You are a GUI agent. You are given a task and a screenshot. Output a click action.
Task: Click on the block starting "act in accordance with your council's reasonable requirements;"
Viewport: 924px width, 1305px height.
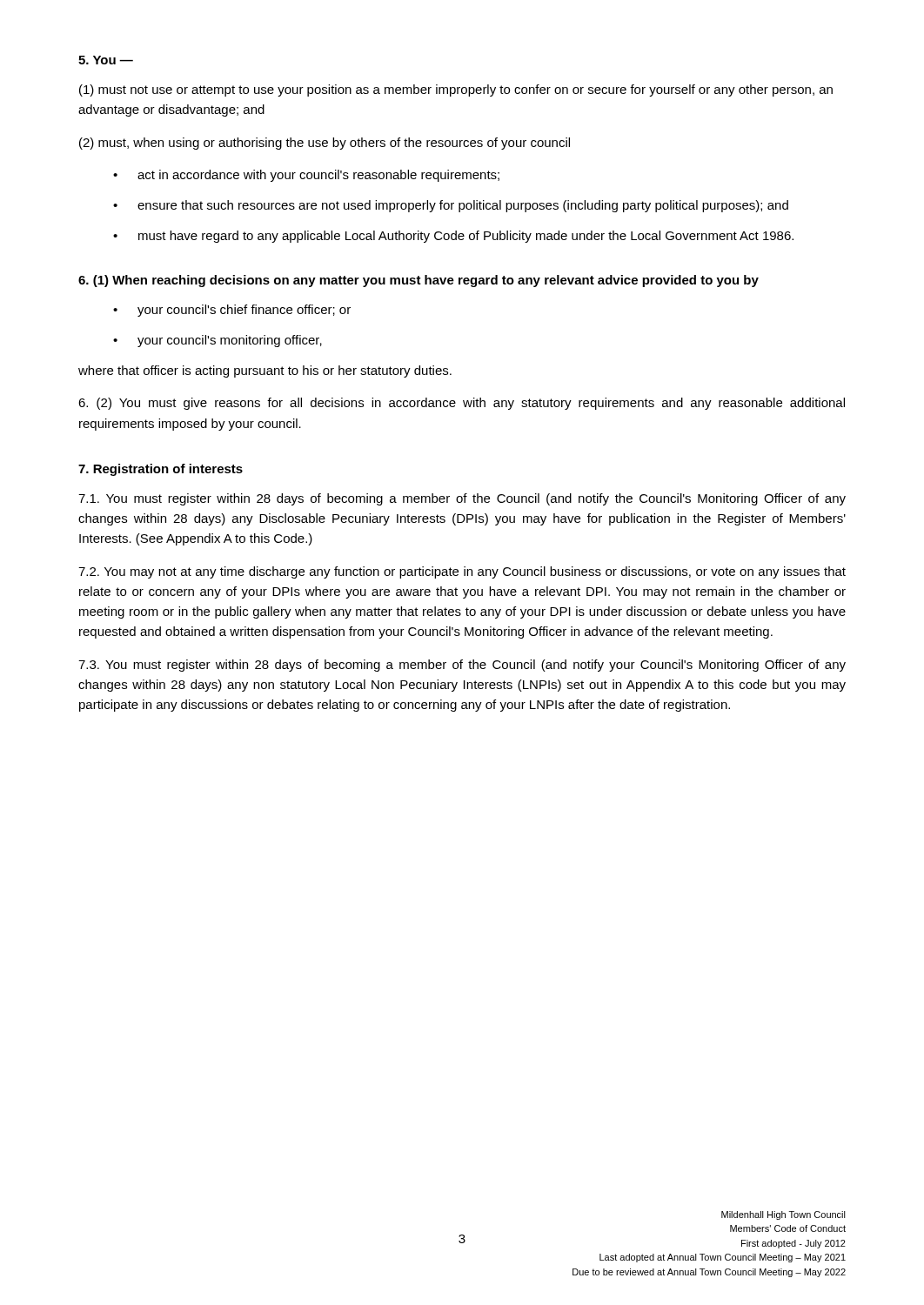tap(479, 174)
